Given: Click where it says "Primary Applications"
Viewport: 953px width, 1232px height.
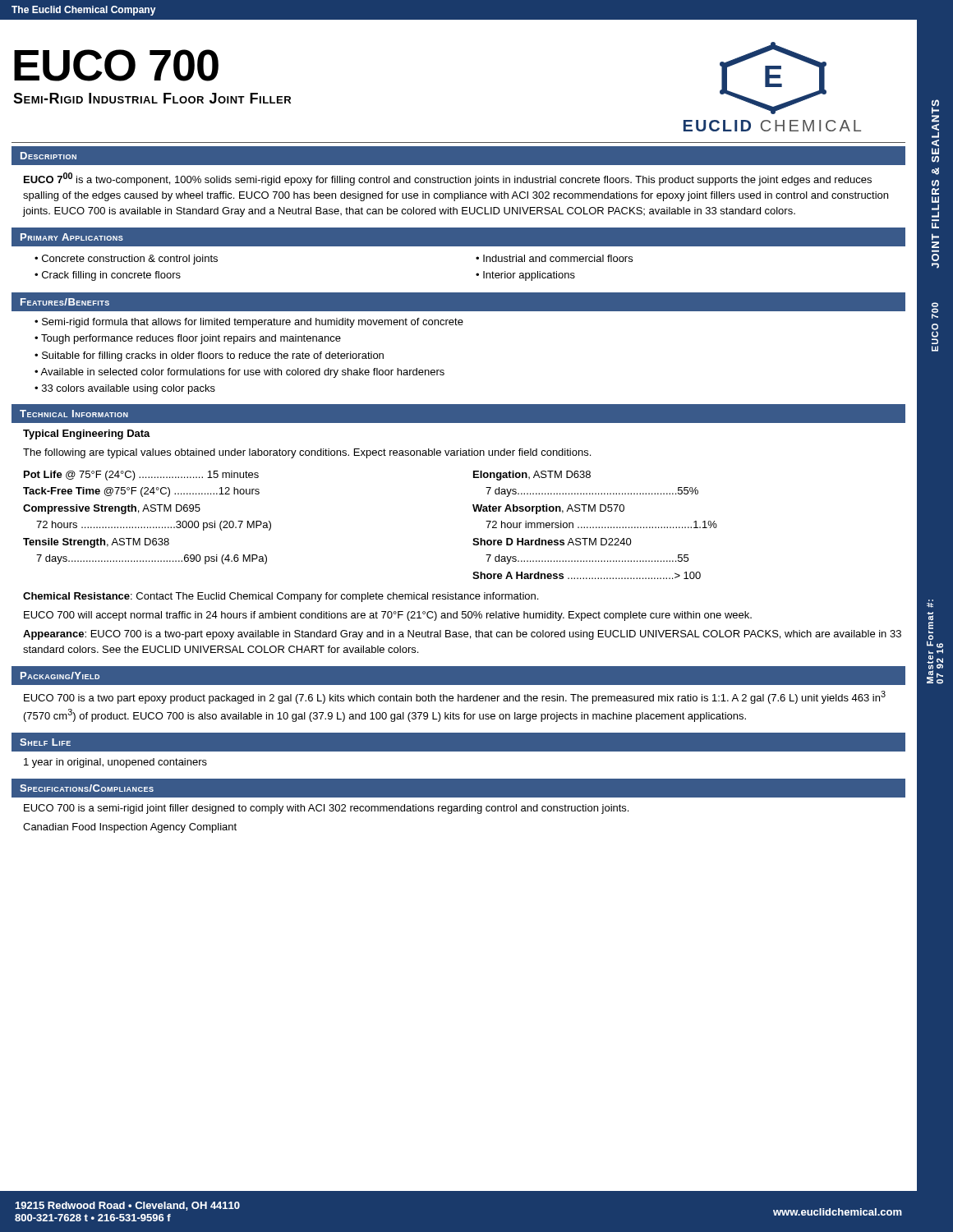Looking at the screenshot, I should (458, 237).
